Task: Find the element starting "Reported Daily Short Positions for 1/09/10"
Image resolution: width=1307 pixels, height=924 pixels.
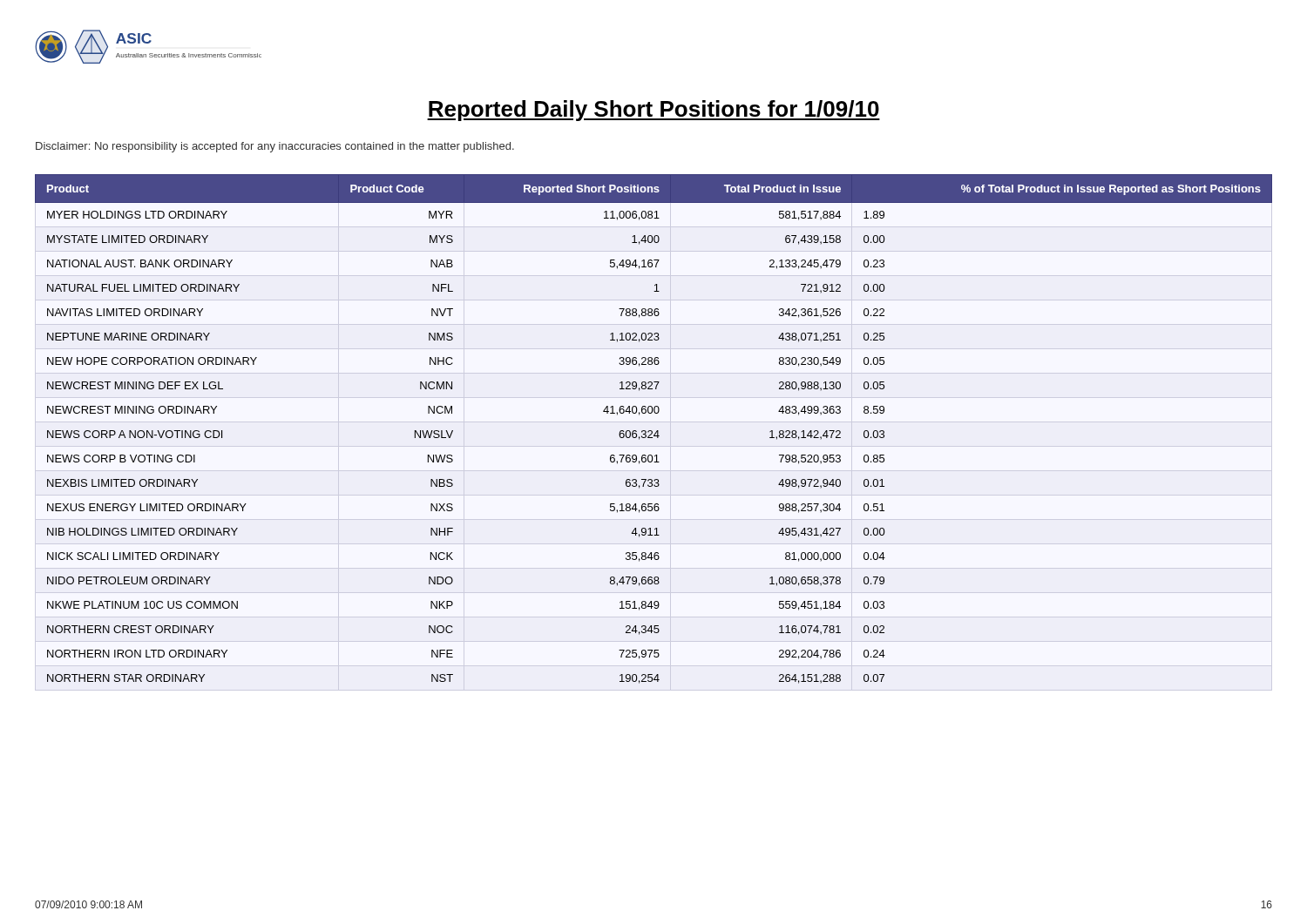Action: (x=654, y=109)
